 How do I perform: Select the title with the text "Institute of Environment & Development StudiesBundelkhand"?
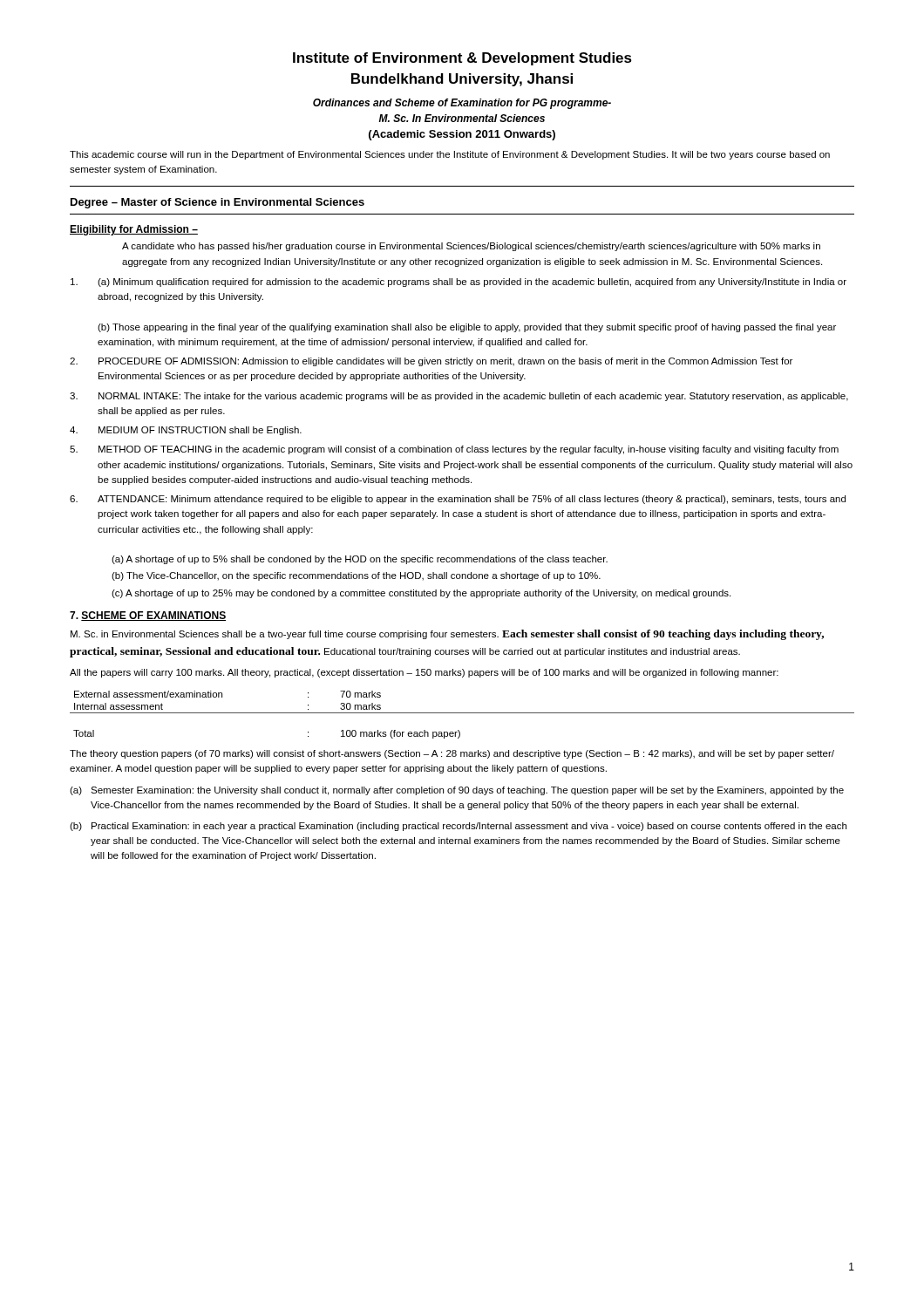coord(462,69)
